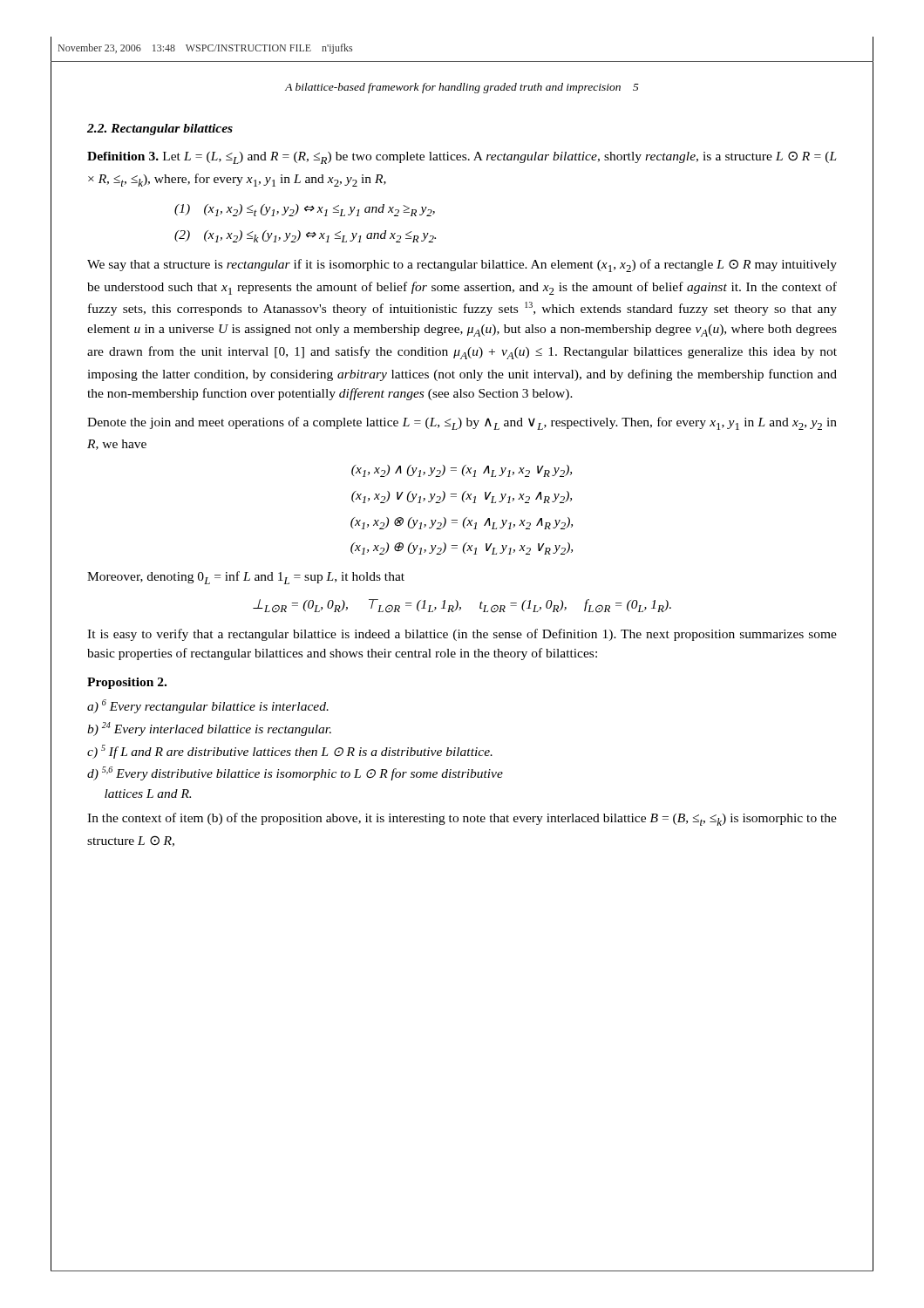Click on the region starting "Definition 3. Let L = (L, ≤L)"
The width and height of the screenshot is (924, 1308).
[x=462, y=169]
